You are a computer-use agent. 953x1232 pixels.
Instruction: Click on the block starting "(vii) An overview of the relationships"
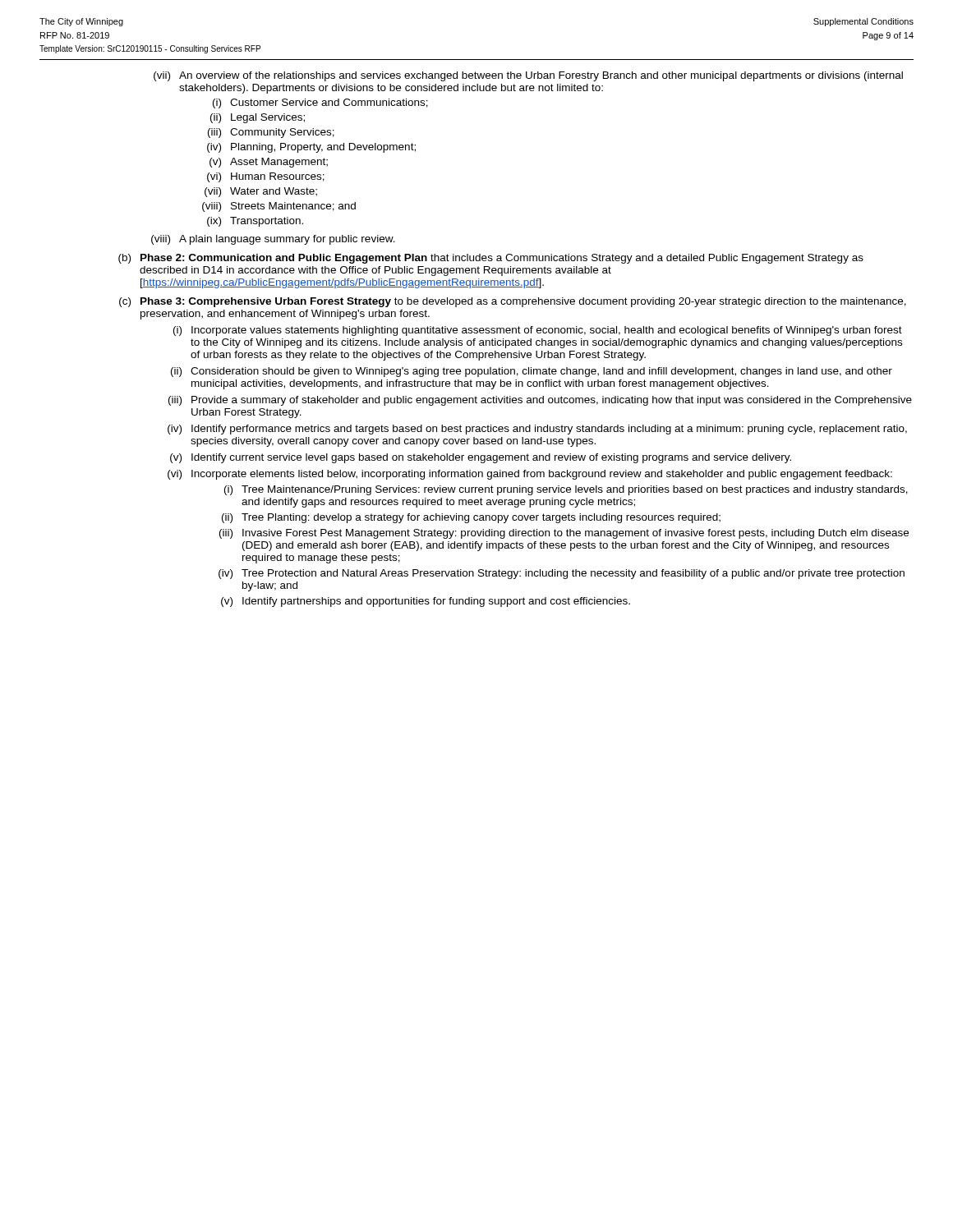[528, 76]
